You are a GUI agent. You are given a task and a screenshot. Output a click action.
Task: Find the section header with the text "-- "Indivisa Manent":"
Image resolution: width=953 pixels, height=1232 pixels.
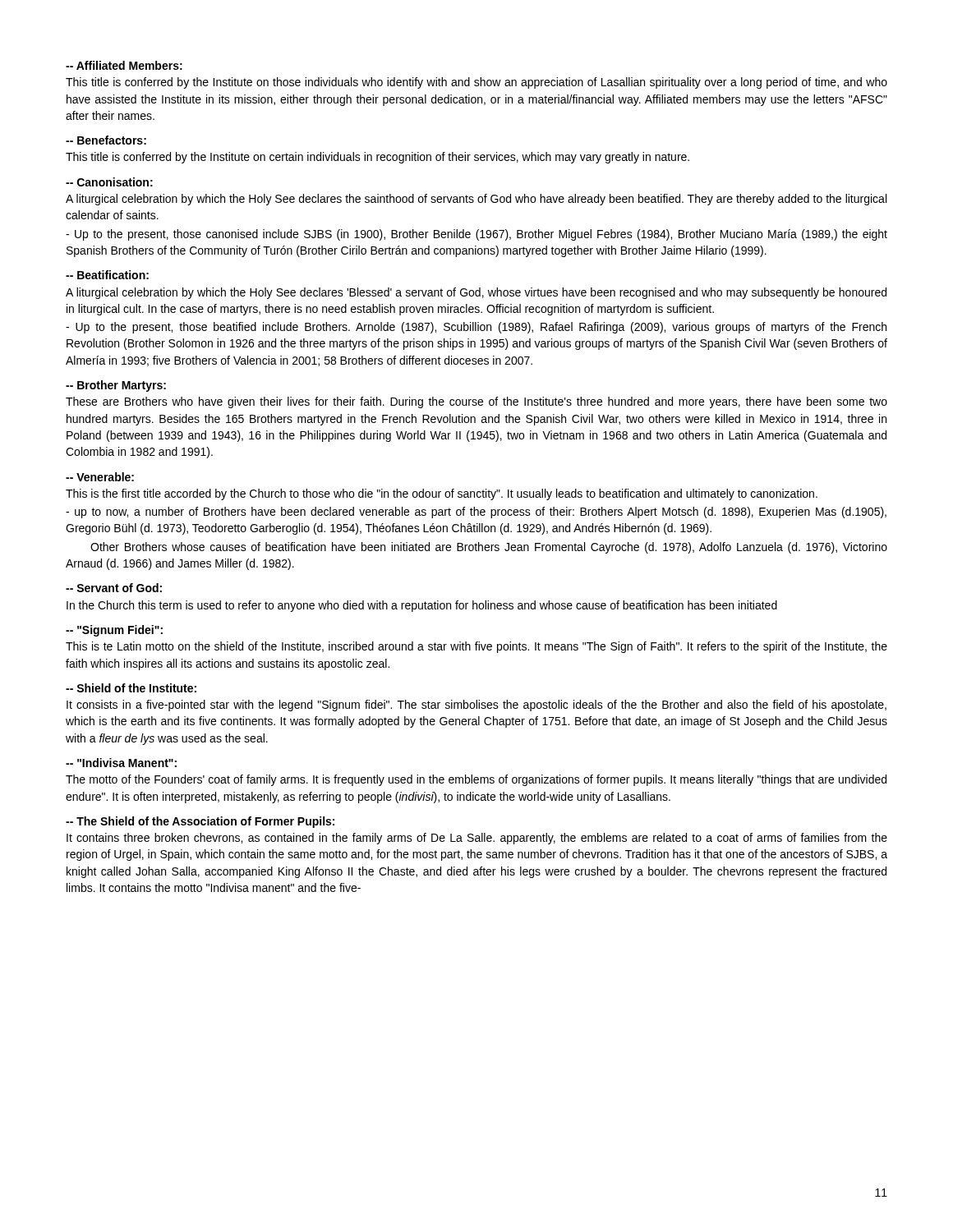pyautogui.click(x=122, y=763)
